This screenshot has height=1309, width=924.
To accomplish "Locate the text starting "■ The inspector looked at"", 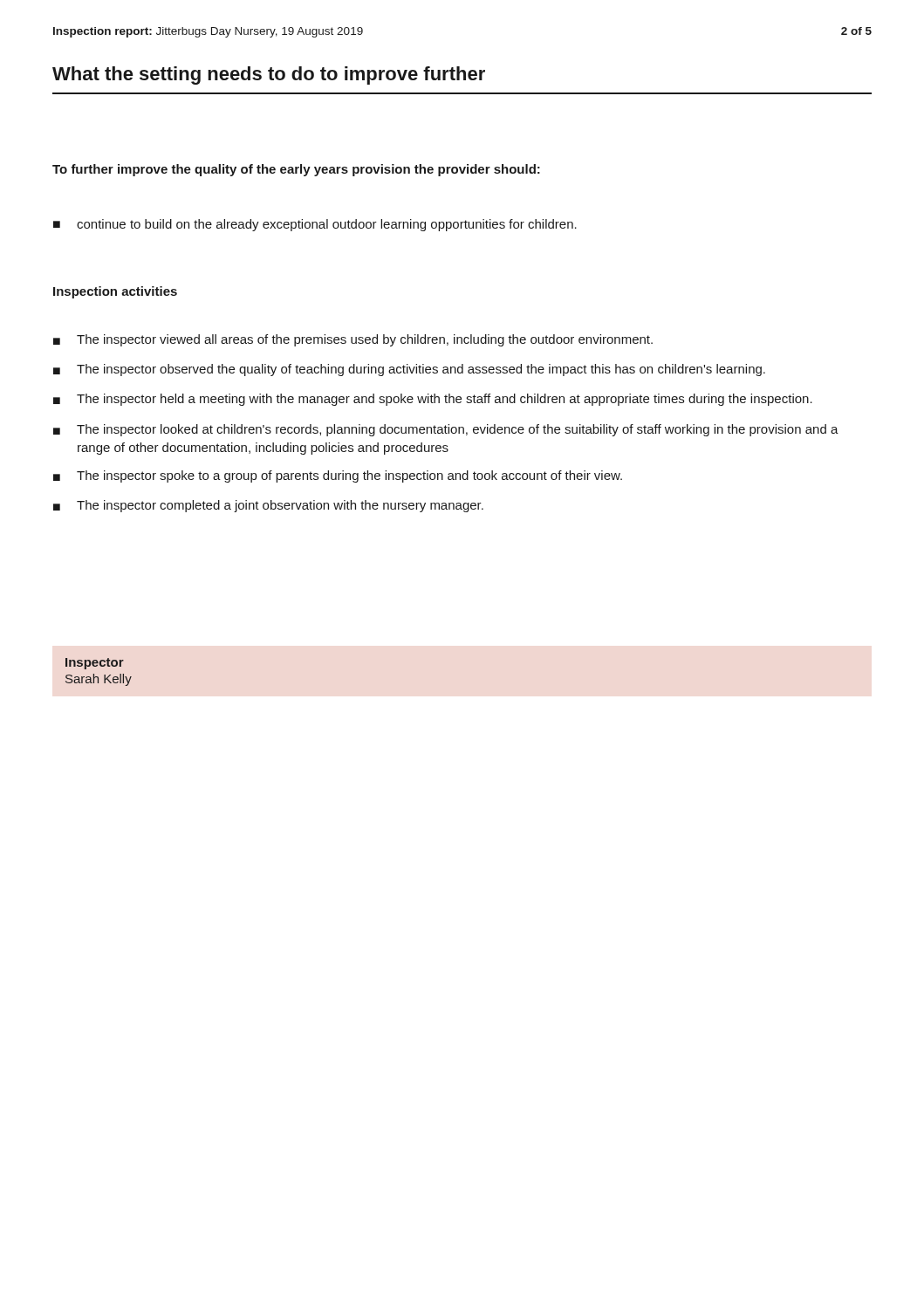I will (462, 438).
